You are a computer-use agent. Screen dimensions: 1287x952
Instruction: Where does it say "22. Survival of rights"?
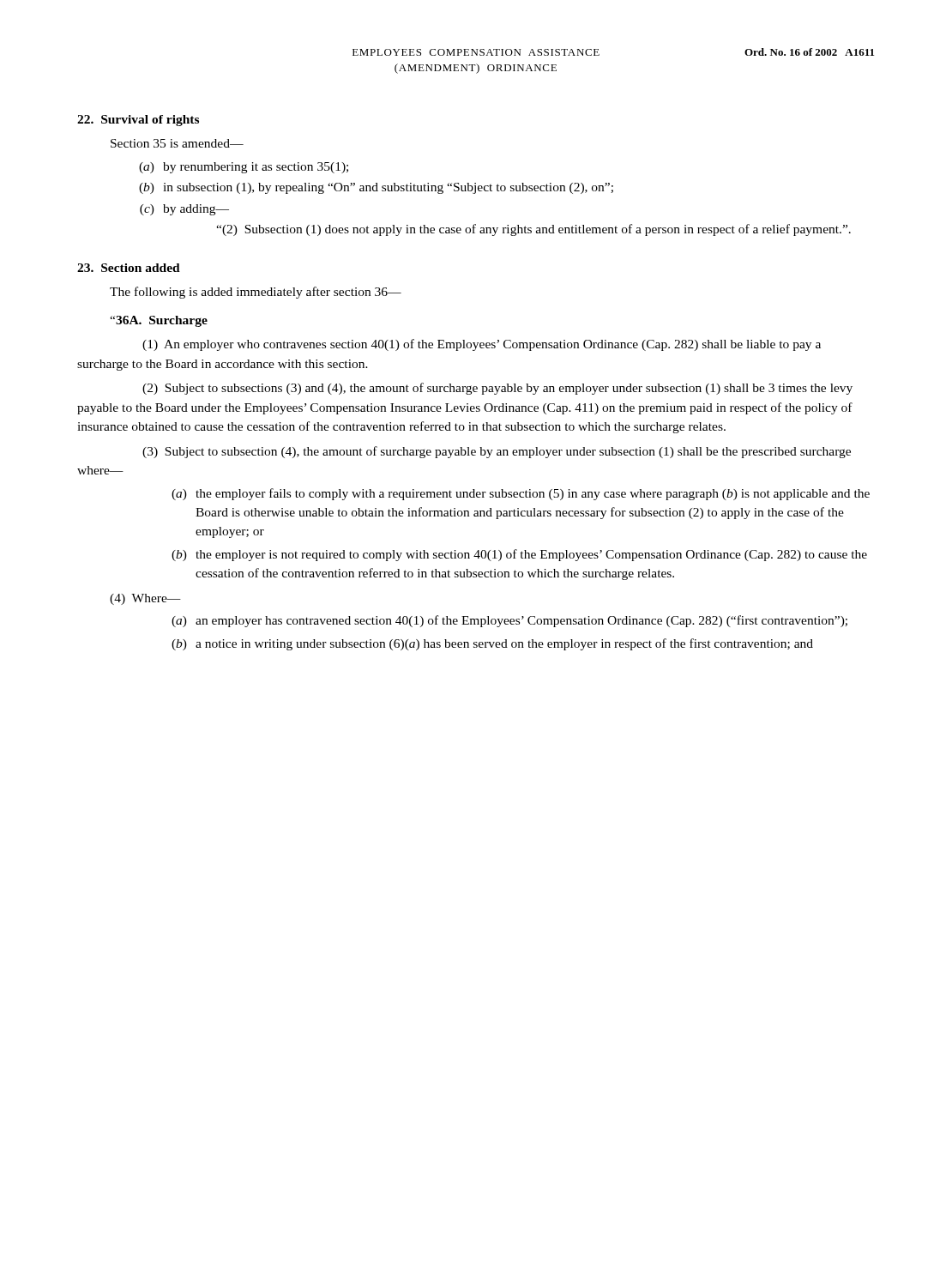click(138, 119)
